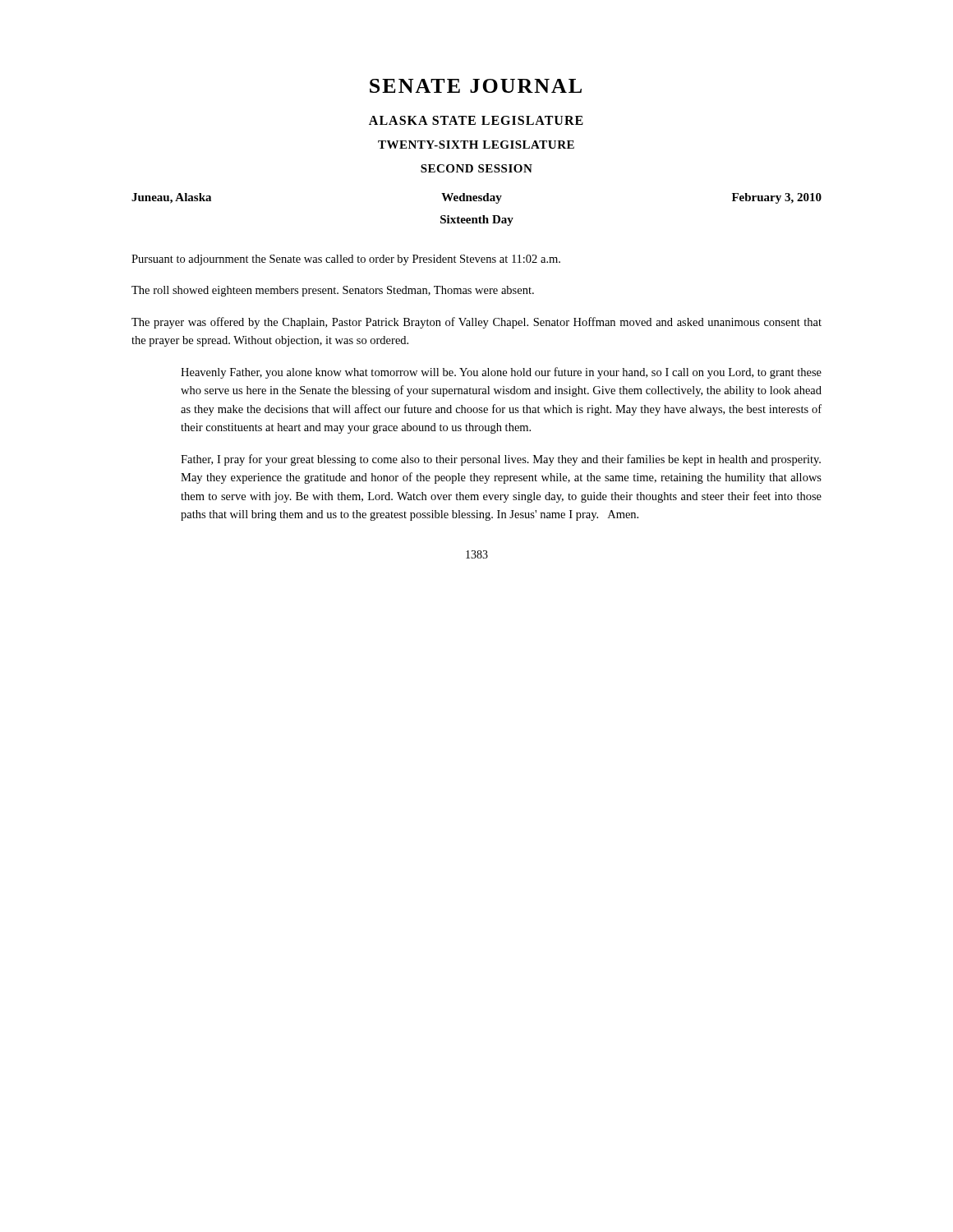Click the passage that begins "Juneau, Alaska Wednesday"
This screenshot has width=953, height=1232.
[x=476, y=198]
